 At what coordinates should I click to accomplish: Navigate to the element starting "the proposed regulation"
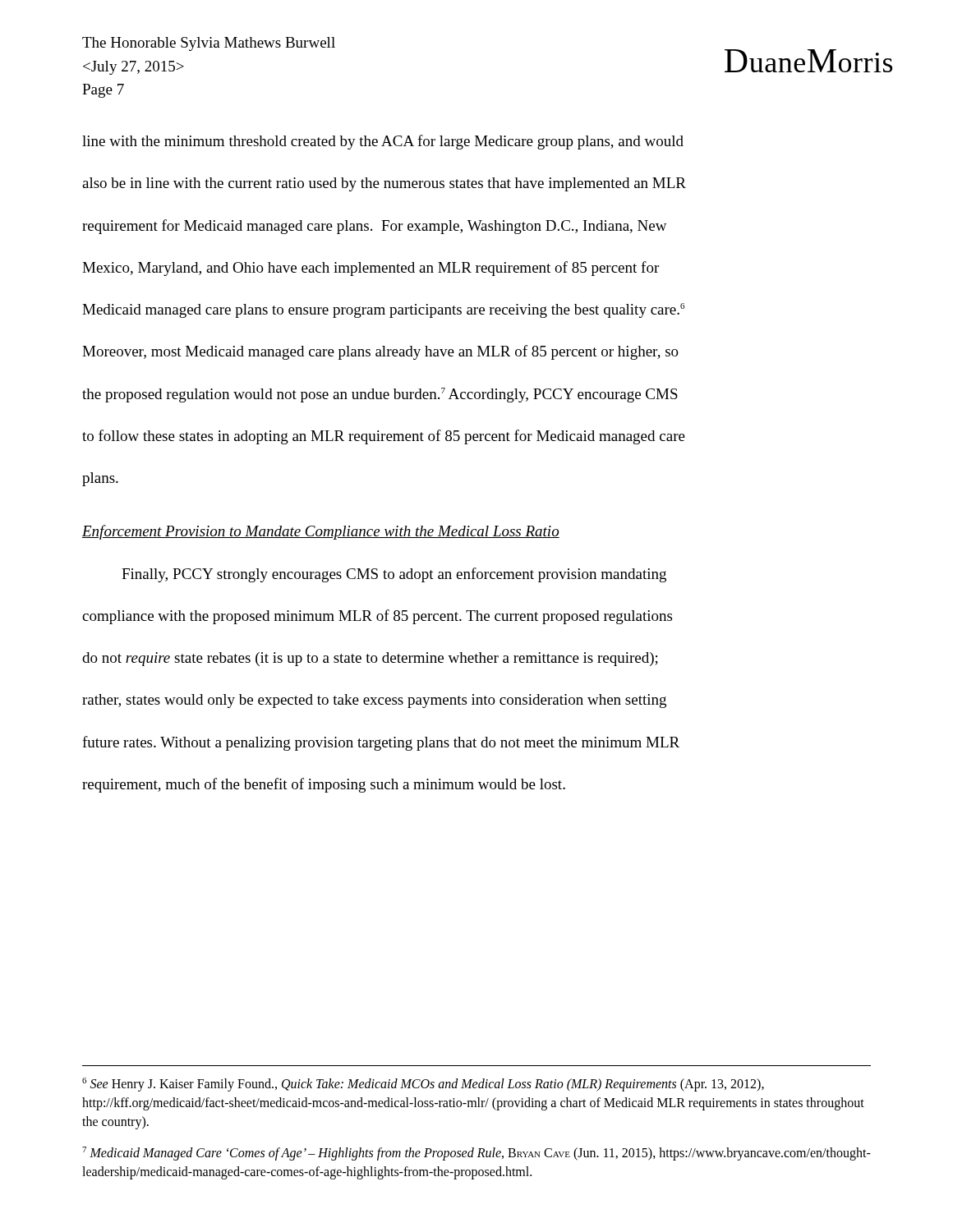tap(380, 393)
